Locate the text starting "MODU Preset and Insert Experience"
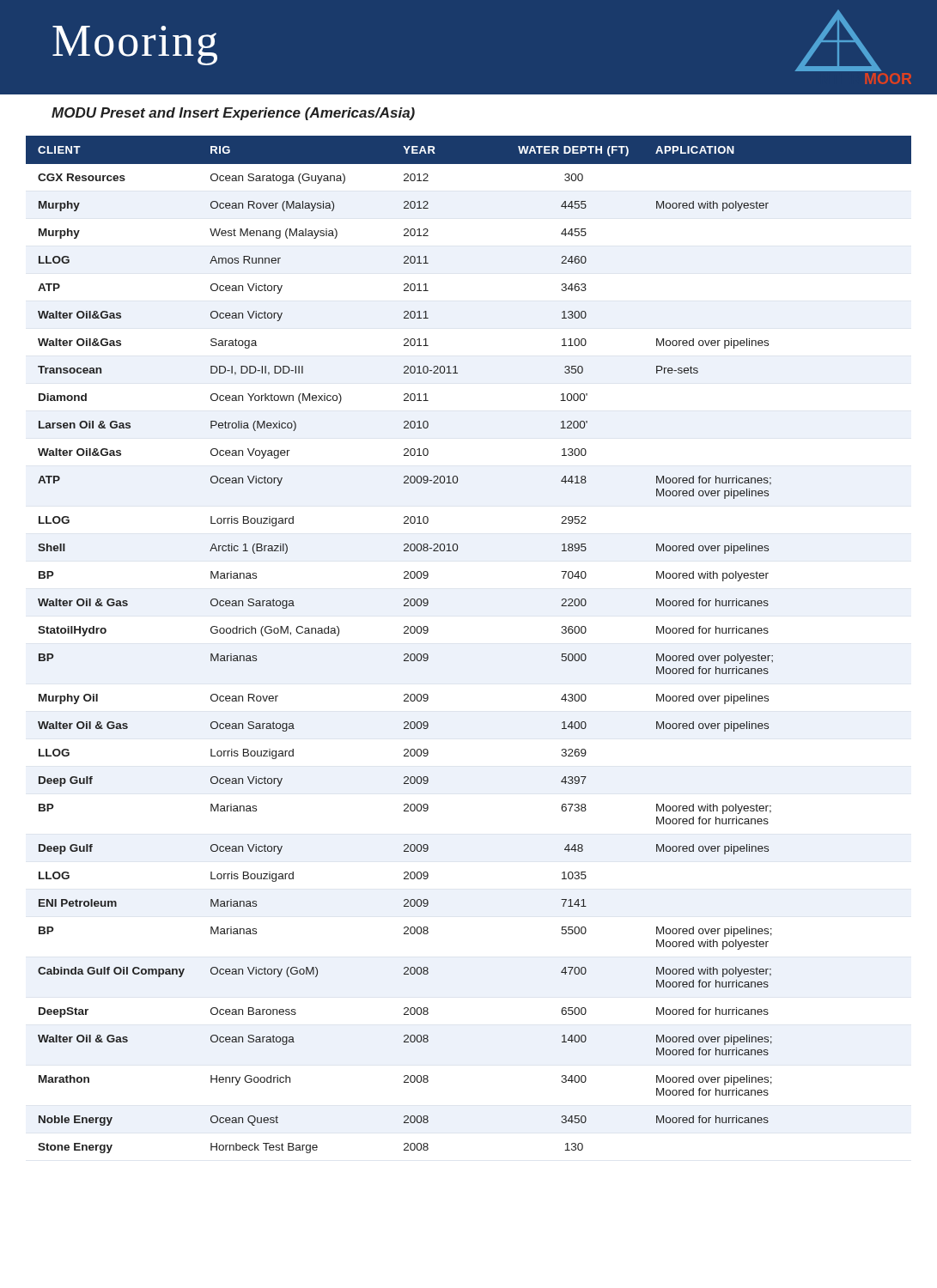This screenshot has height=1288, width=937. click(233, 113)
